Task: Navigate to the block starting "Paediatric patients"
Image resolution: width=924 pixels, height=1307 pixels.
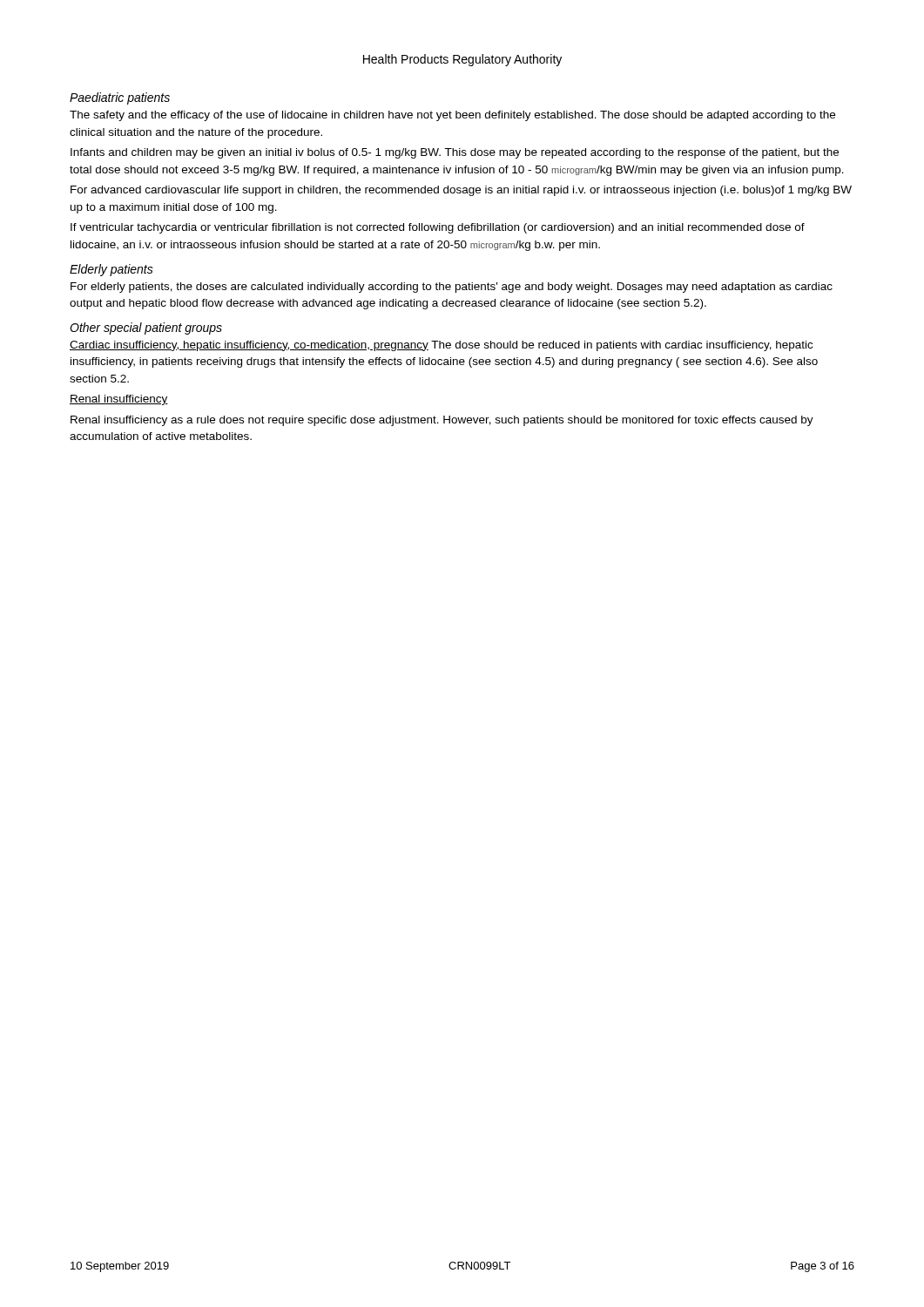Action: [x=120, y=98]
